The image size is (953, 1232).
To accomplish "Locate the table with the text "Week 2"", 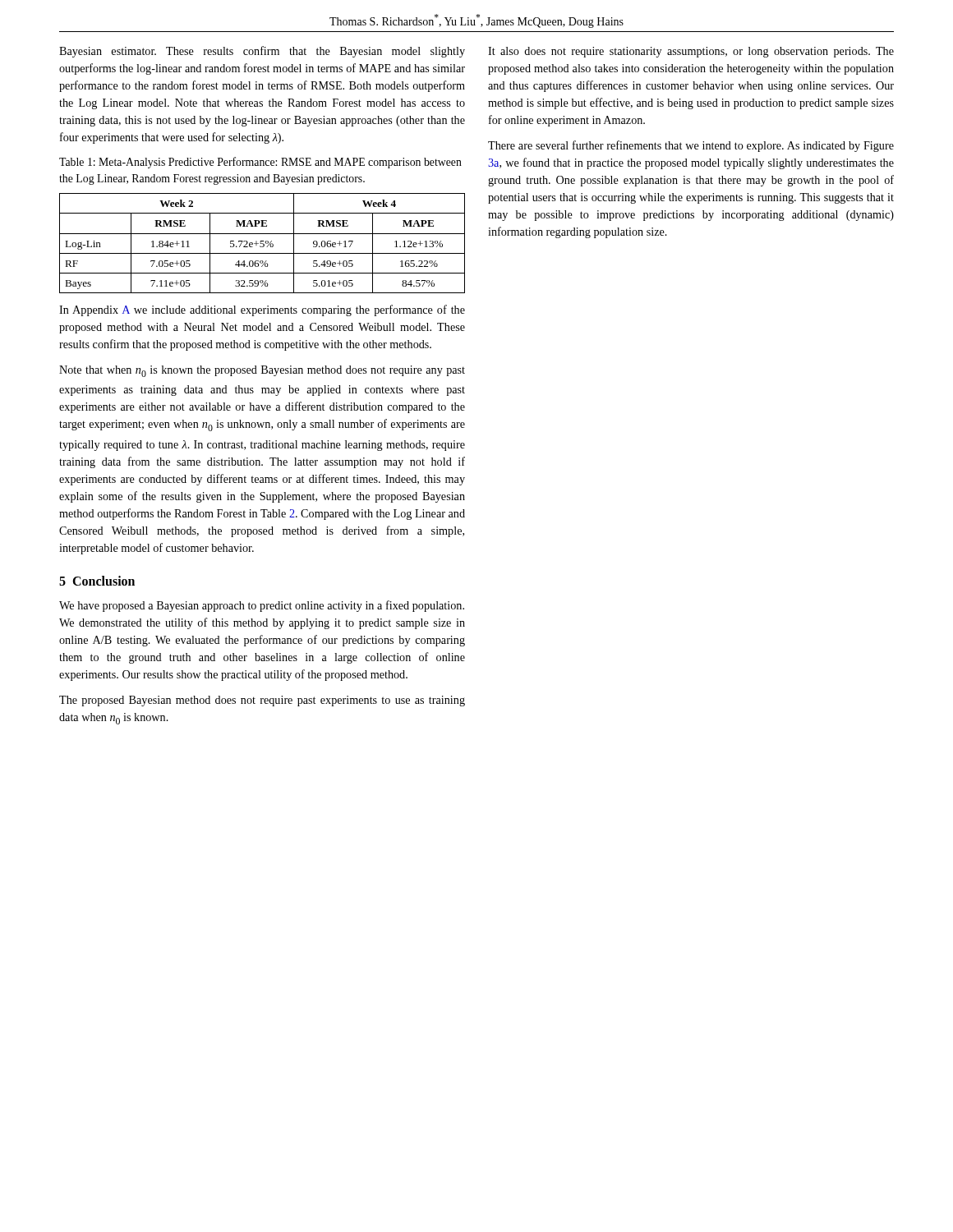I will tap(262, 243).
